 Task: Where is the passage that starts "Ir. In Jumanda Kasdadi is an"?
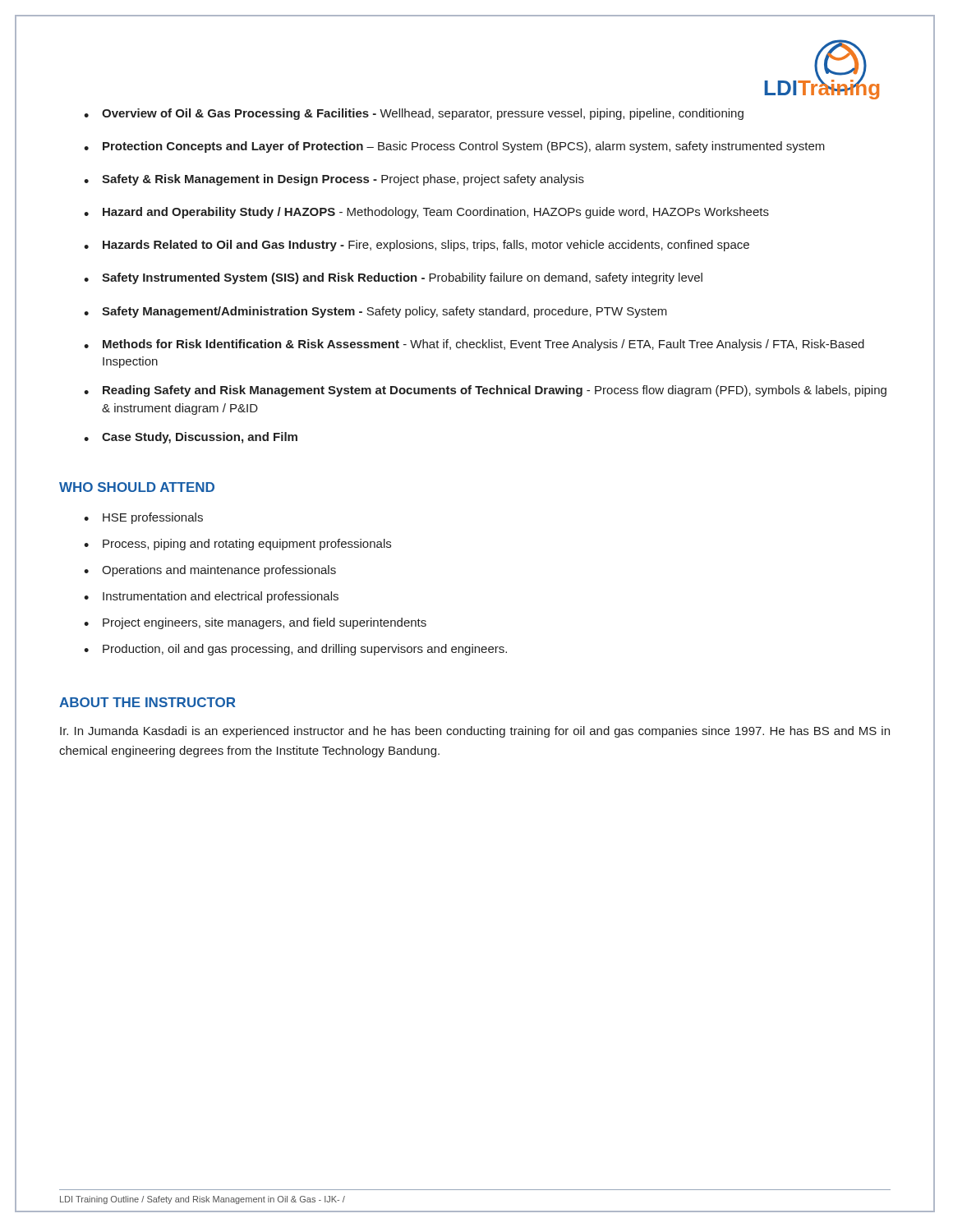(x=475, y=740)
